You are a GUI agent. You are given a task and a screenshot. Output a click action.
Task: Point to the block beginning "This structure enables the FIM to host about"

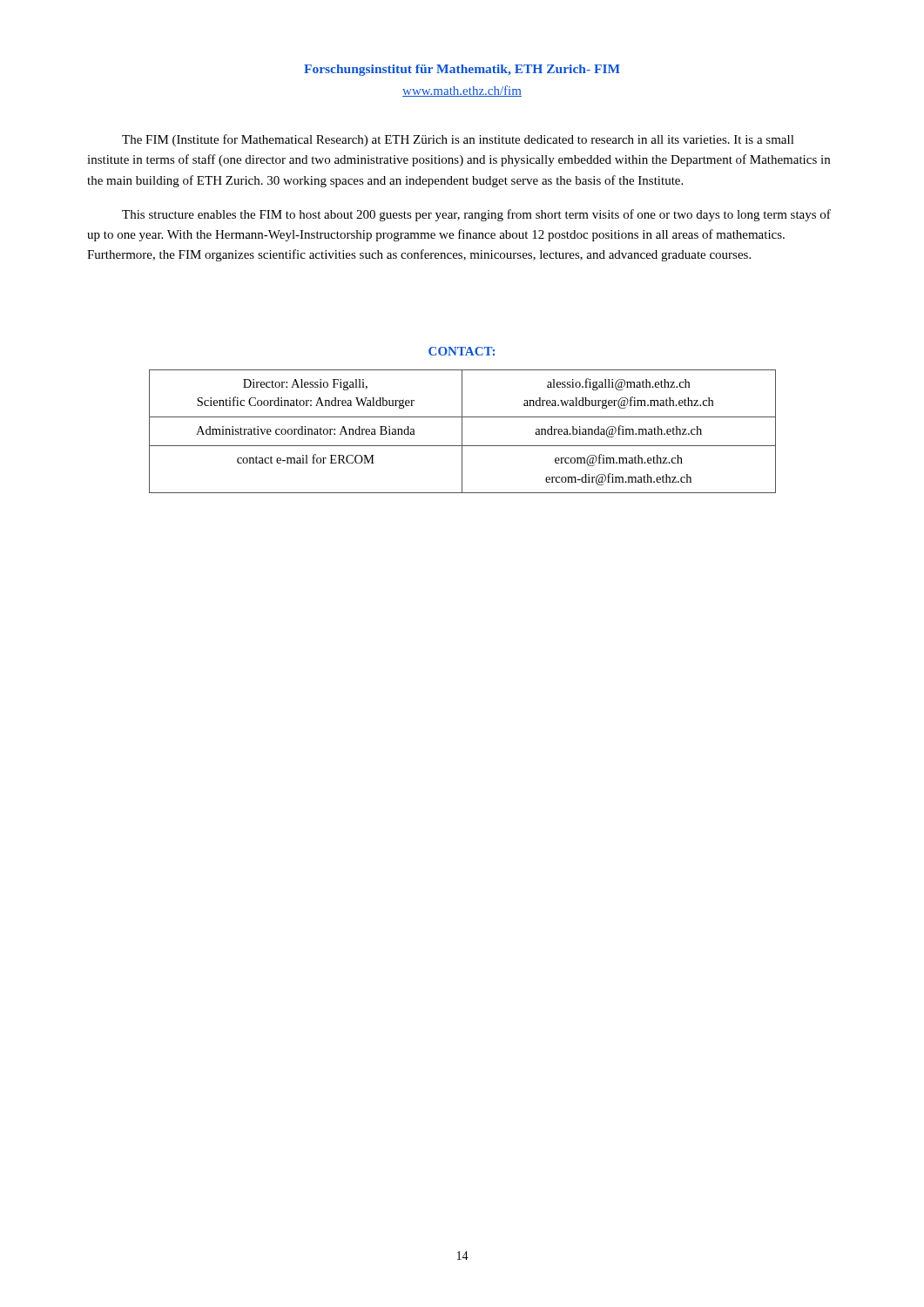(x=462, y=235)
